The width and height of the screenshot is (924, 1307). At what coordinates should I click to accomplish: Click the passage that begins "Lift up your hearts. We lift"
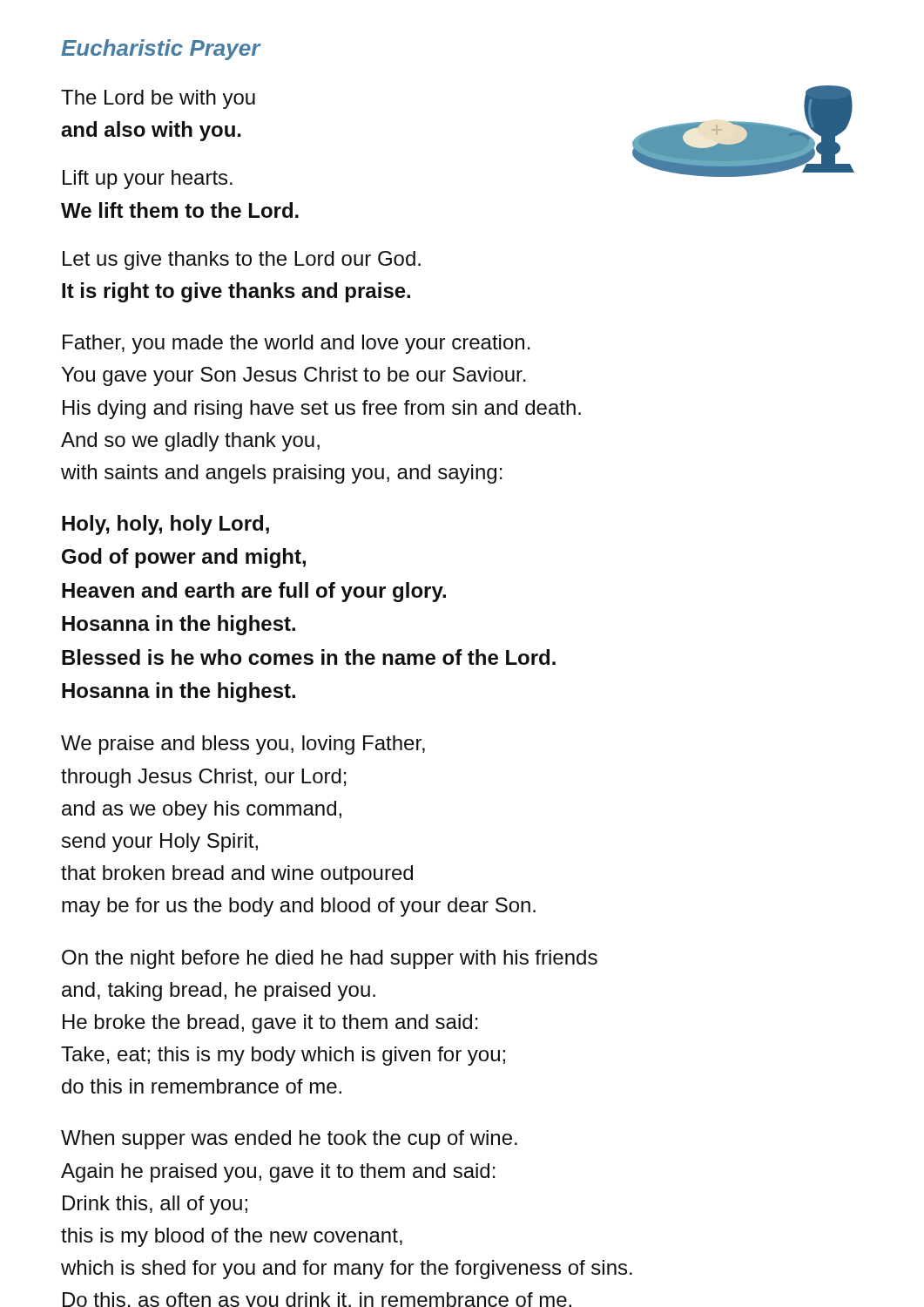(x=180, y=194)
